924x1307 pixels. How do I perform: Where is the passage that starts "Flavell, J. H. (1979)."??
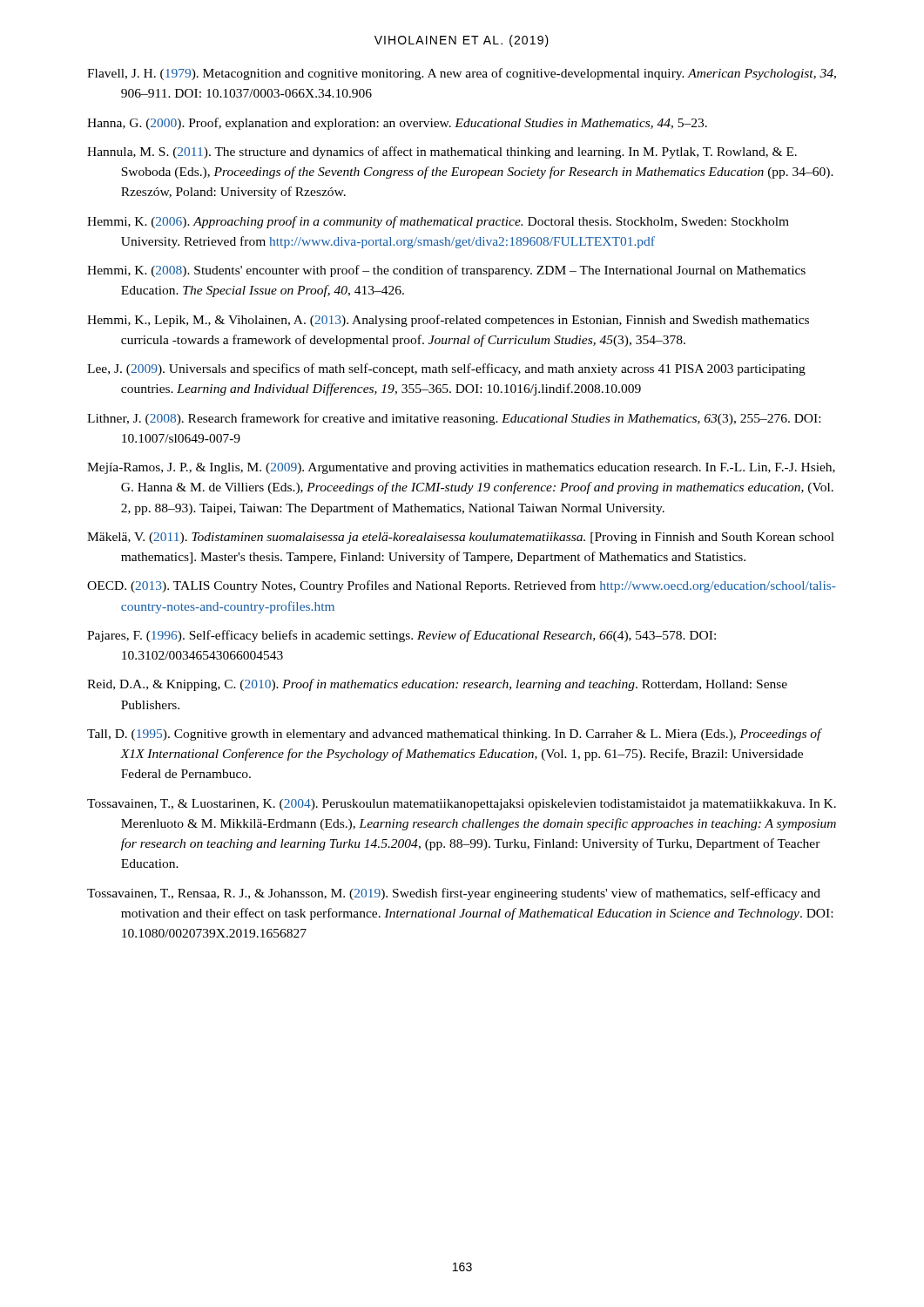(462, 83)
